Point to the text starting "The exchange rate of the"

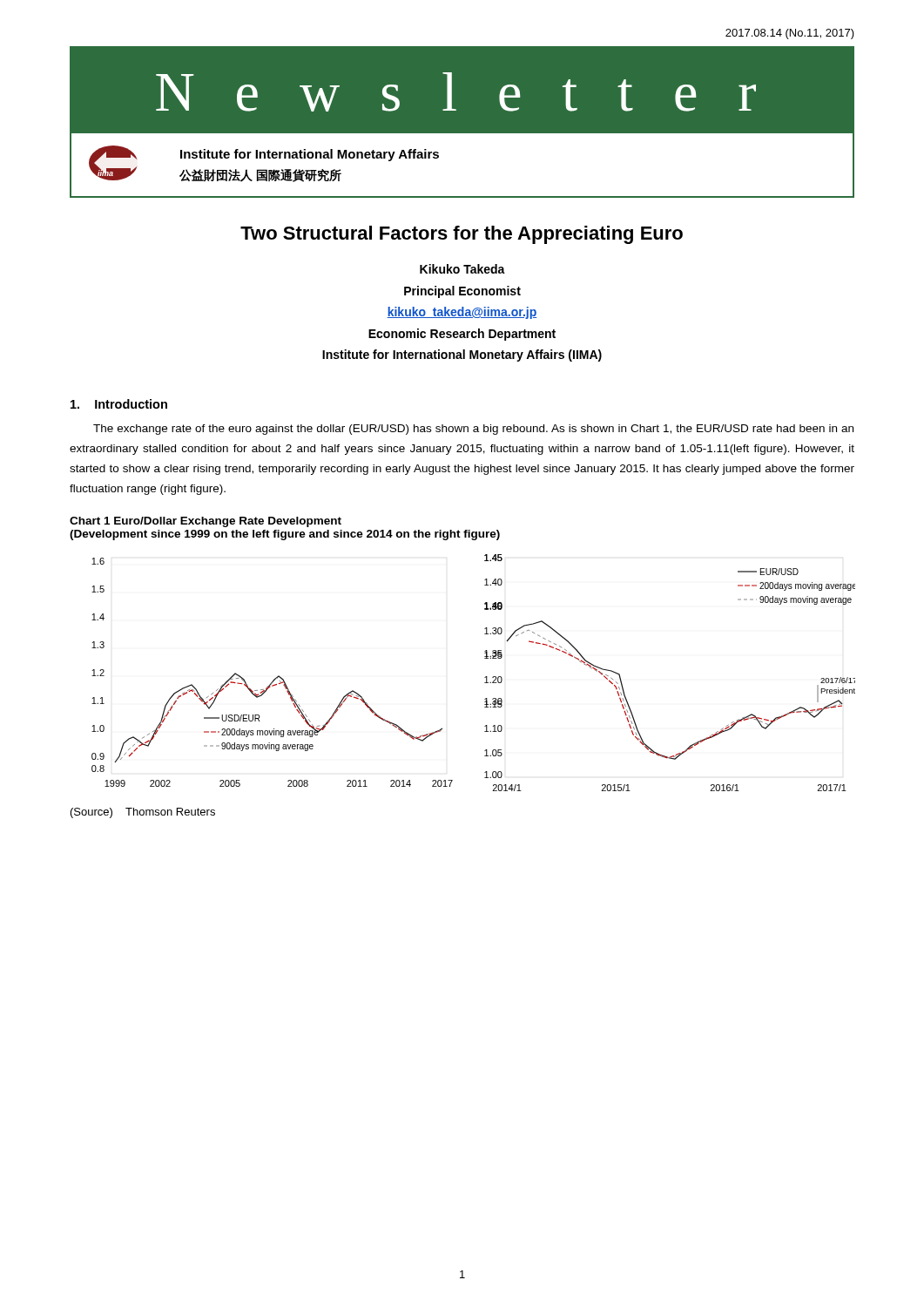[462, 458]
